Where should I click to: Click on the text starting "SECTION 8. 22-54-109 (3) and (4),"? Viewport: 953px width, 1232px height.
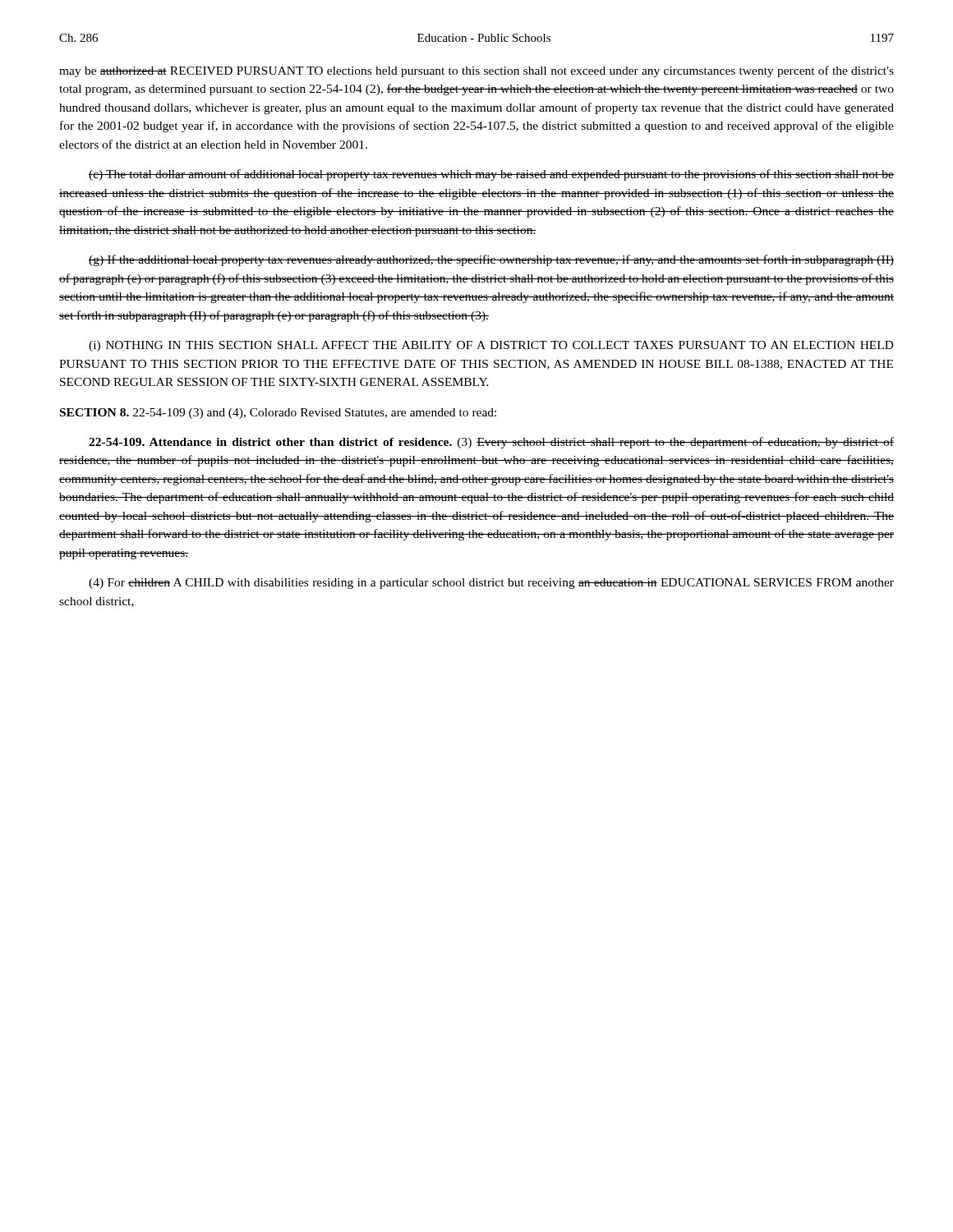476,412
